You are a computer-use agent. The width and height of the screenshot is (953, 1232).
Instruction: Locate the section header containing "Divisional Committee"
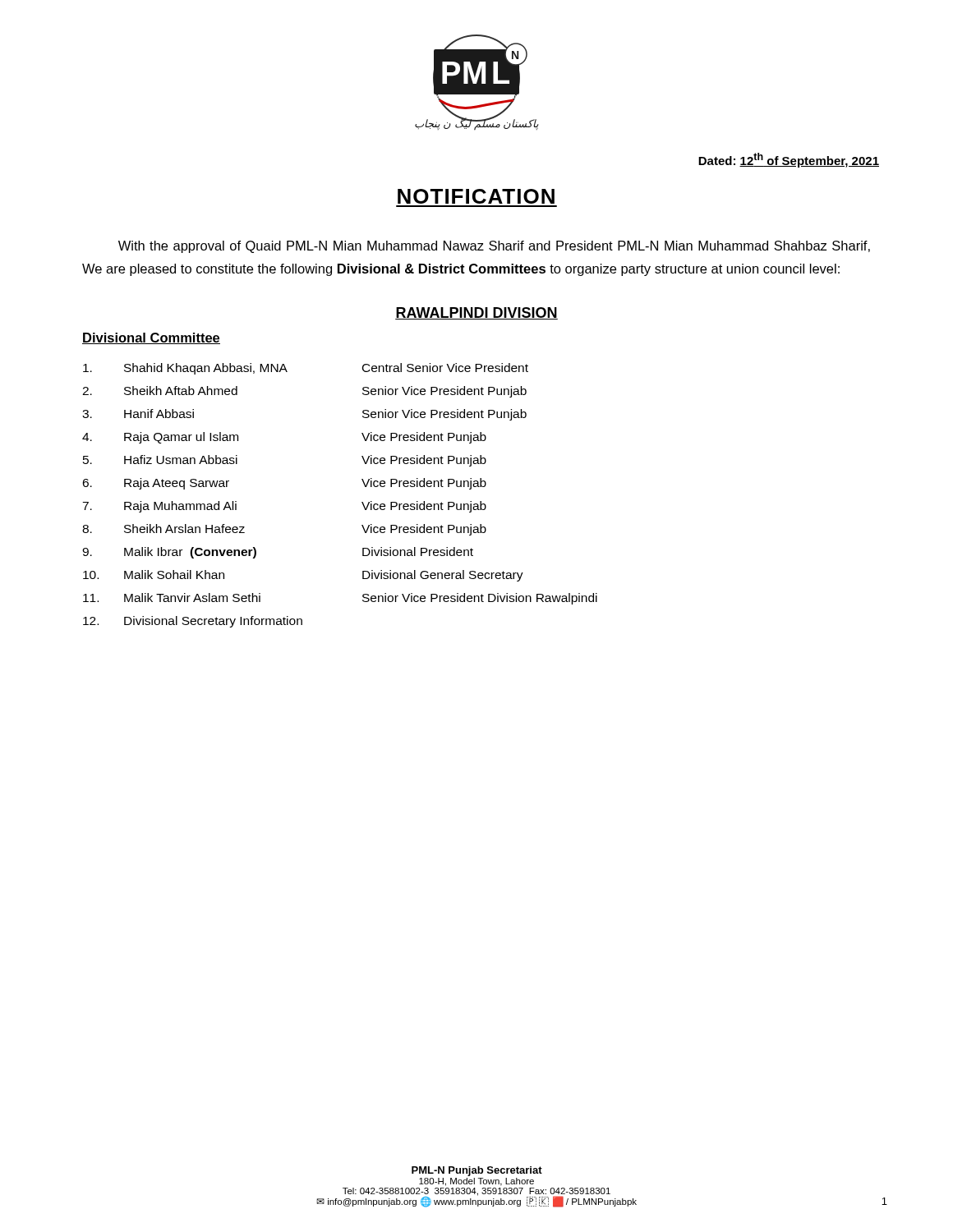click(151, 338)
